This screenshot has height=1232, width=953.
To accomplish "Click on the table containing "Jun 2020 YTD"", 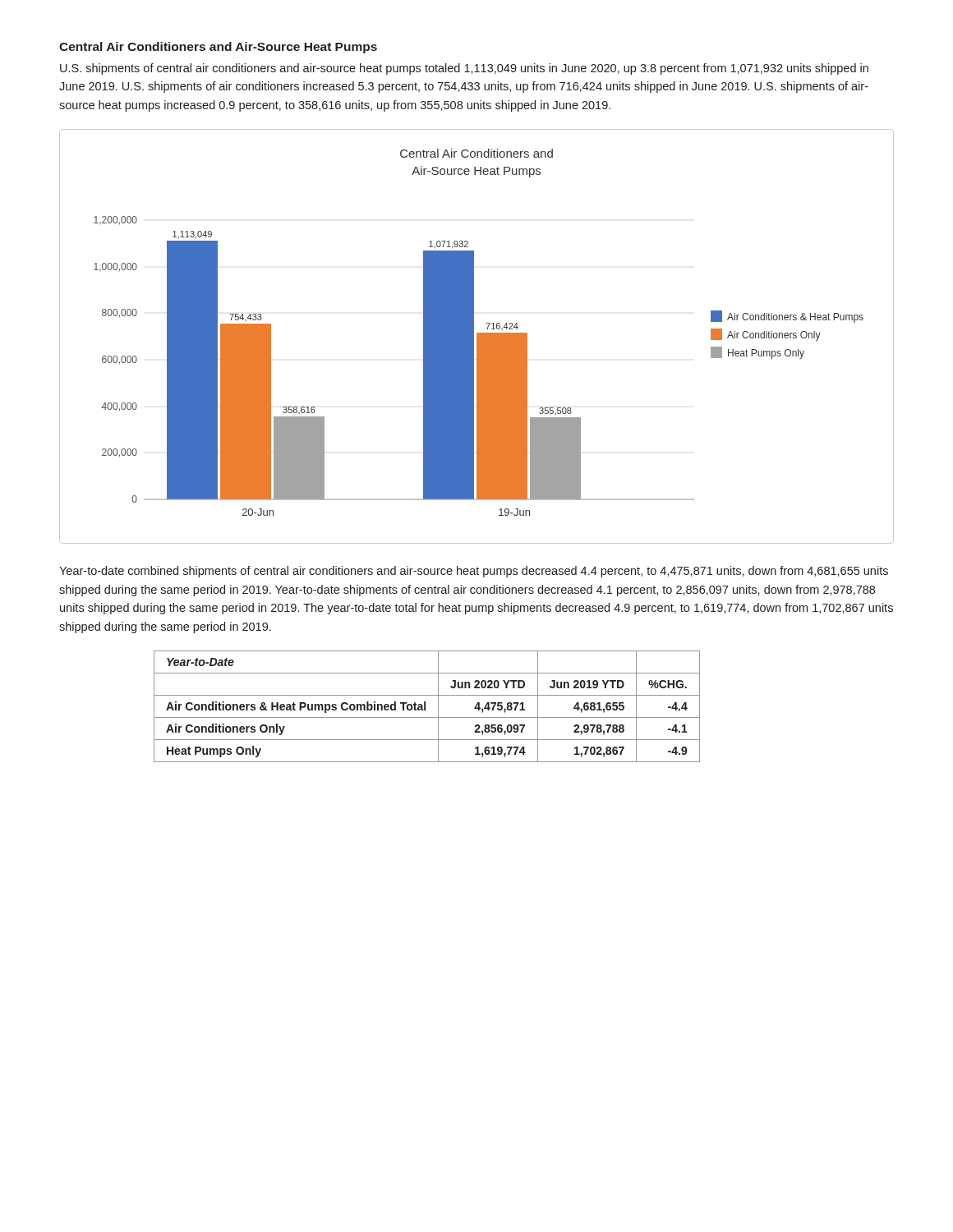I will point(499,707).
